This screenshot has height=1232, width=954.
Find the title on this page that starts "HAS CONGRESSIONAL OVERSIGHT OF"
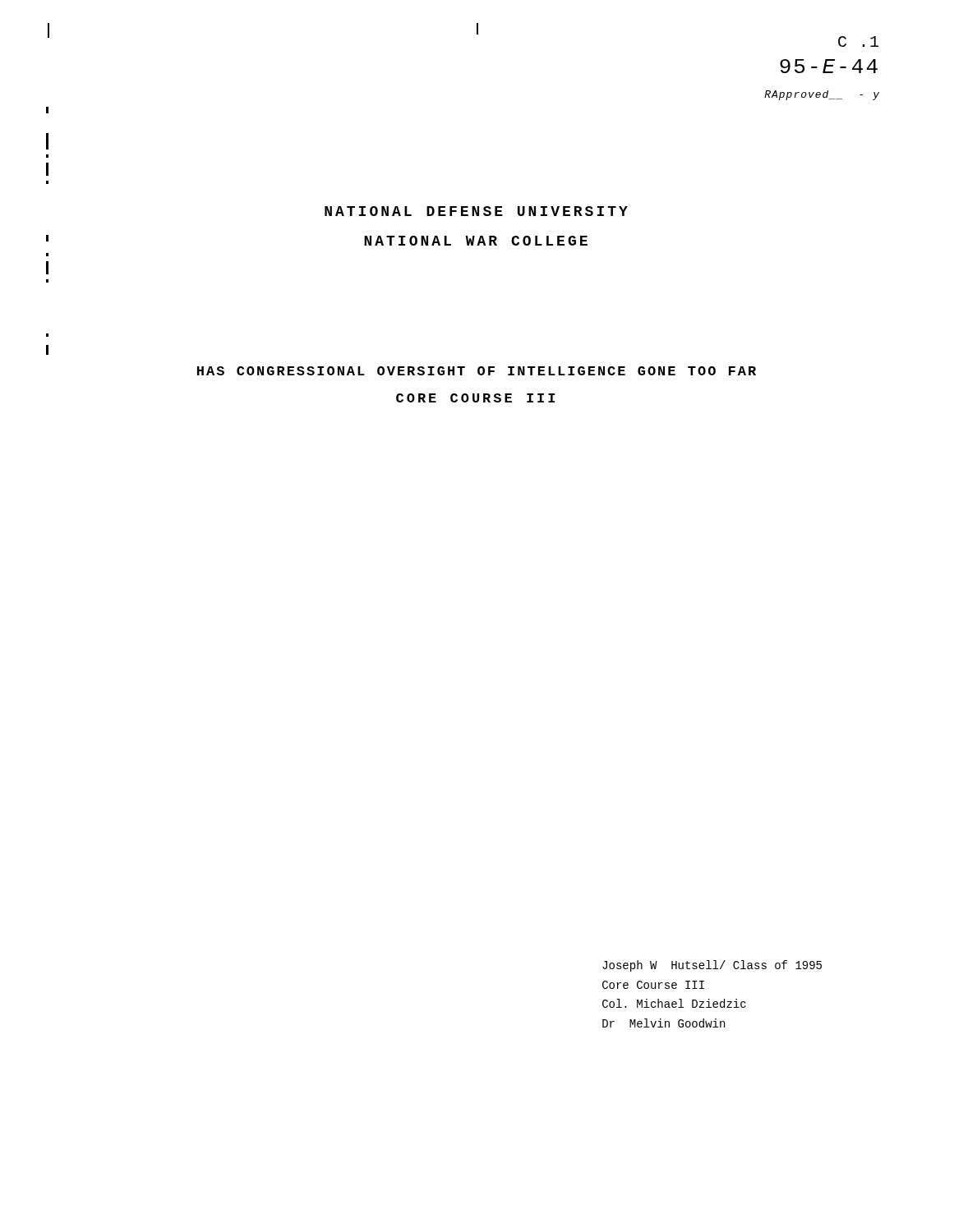click(x=477, y=384)
